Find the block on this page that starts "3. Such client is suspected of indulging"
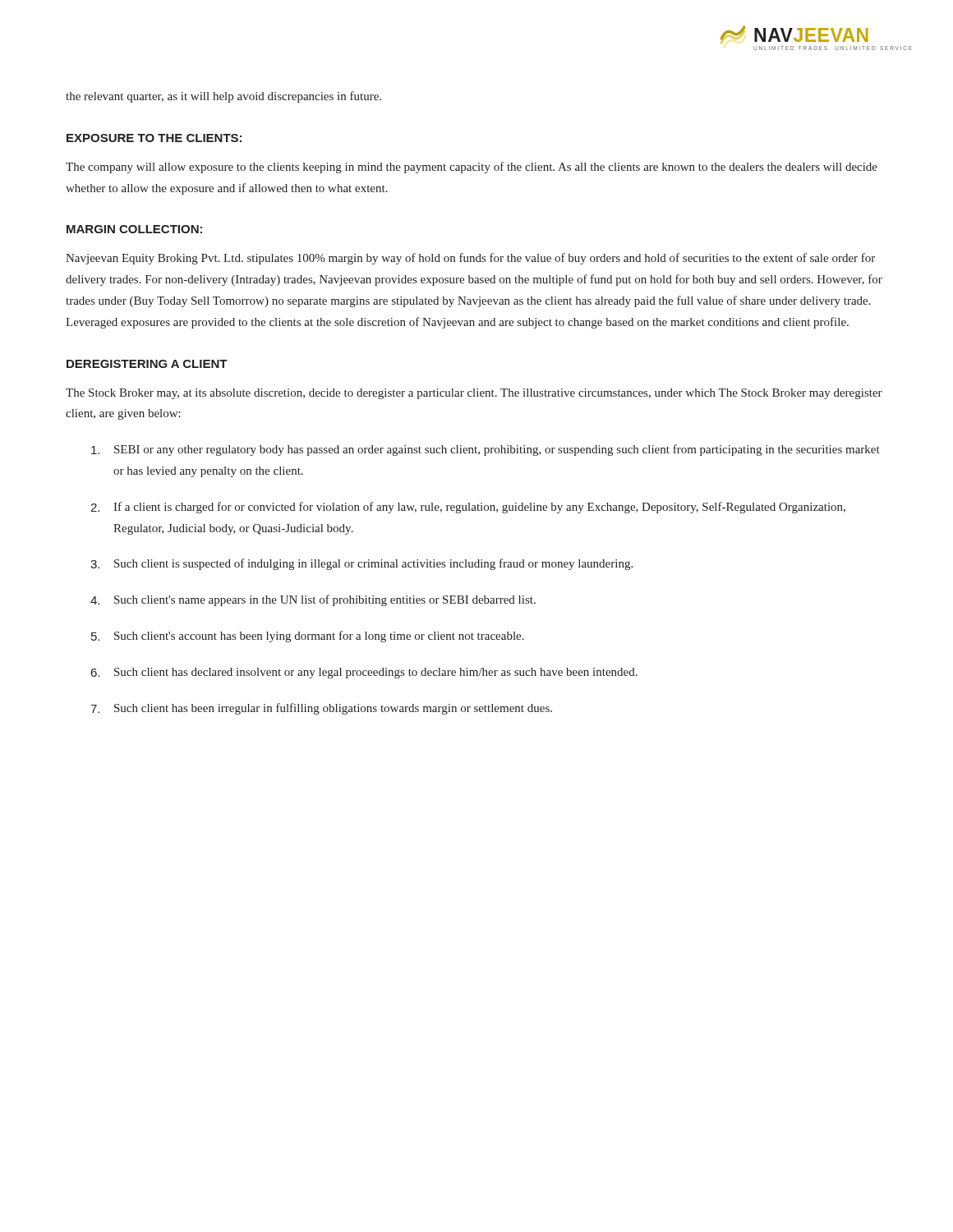The height and width of the screenshot is (1232, 953). tap(476, 565)
